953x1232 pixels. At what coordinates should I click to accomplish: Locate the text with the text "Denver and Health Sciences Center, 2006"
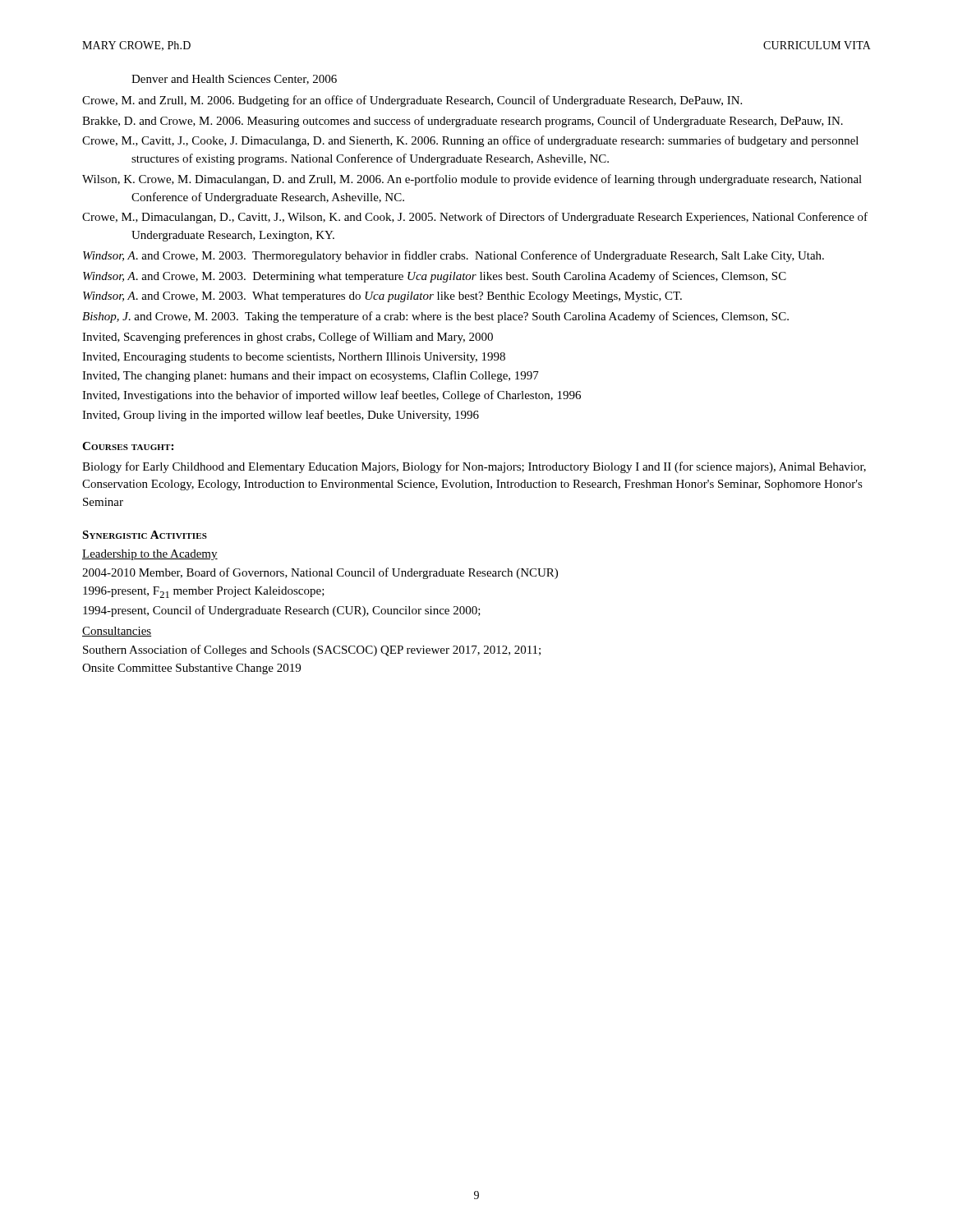pyautogui.click(x=234, y=79)
